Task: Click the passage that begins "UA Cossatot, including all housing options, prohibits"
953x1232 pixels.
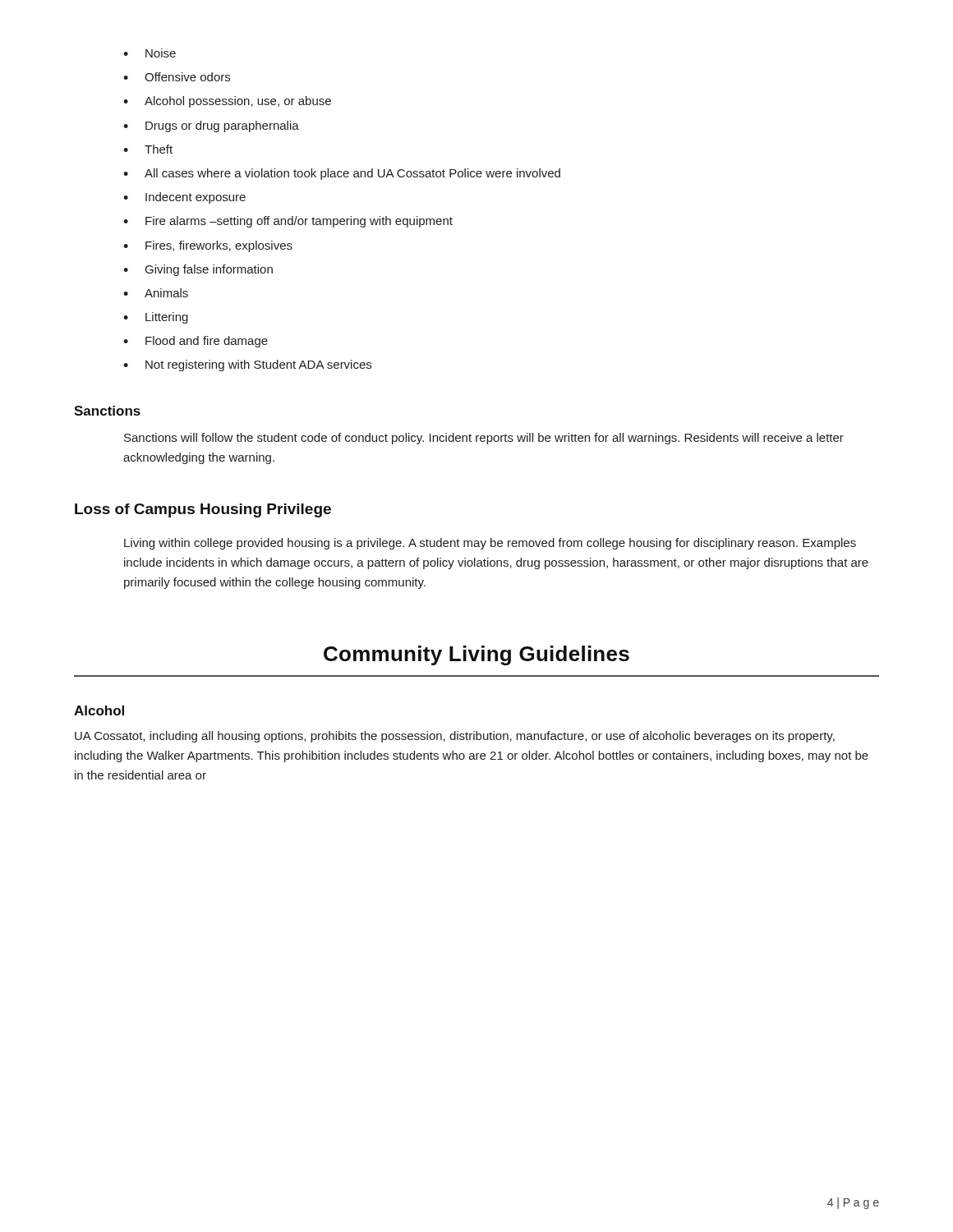Action: 471,755
